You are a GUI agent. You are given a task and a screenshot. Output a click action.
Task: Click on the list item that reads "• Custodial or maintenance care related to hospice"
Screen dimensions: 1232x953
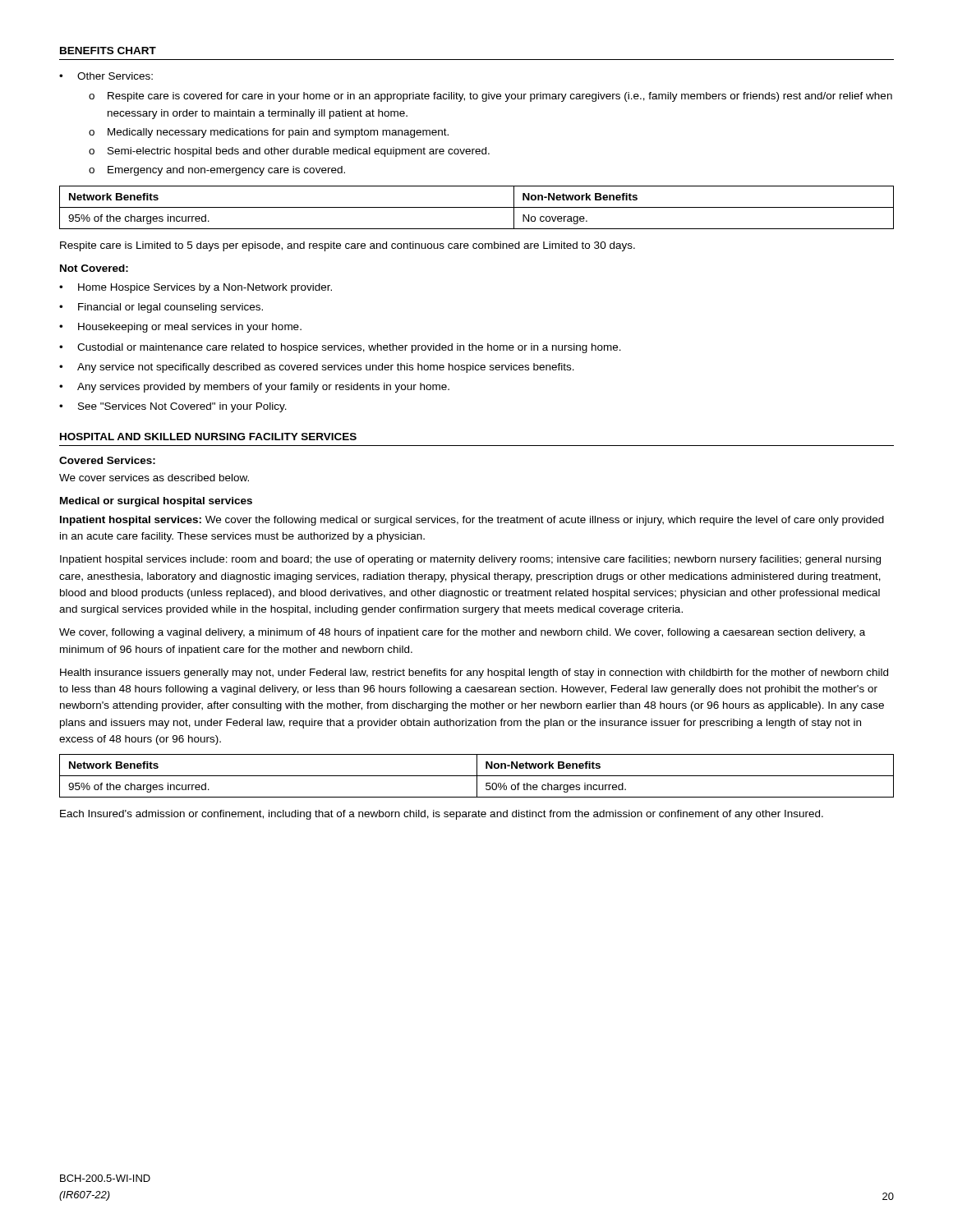(x=340, y=347)
